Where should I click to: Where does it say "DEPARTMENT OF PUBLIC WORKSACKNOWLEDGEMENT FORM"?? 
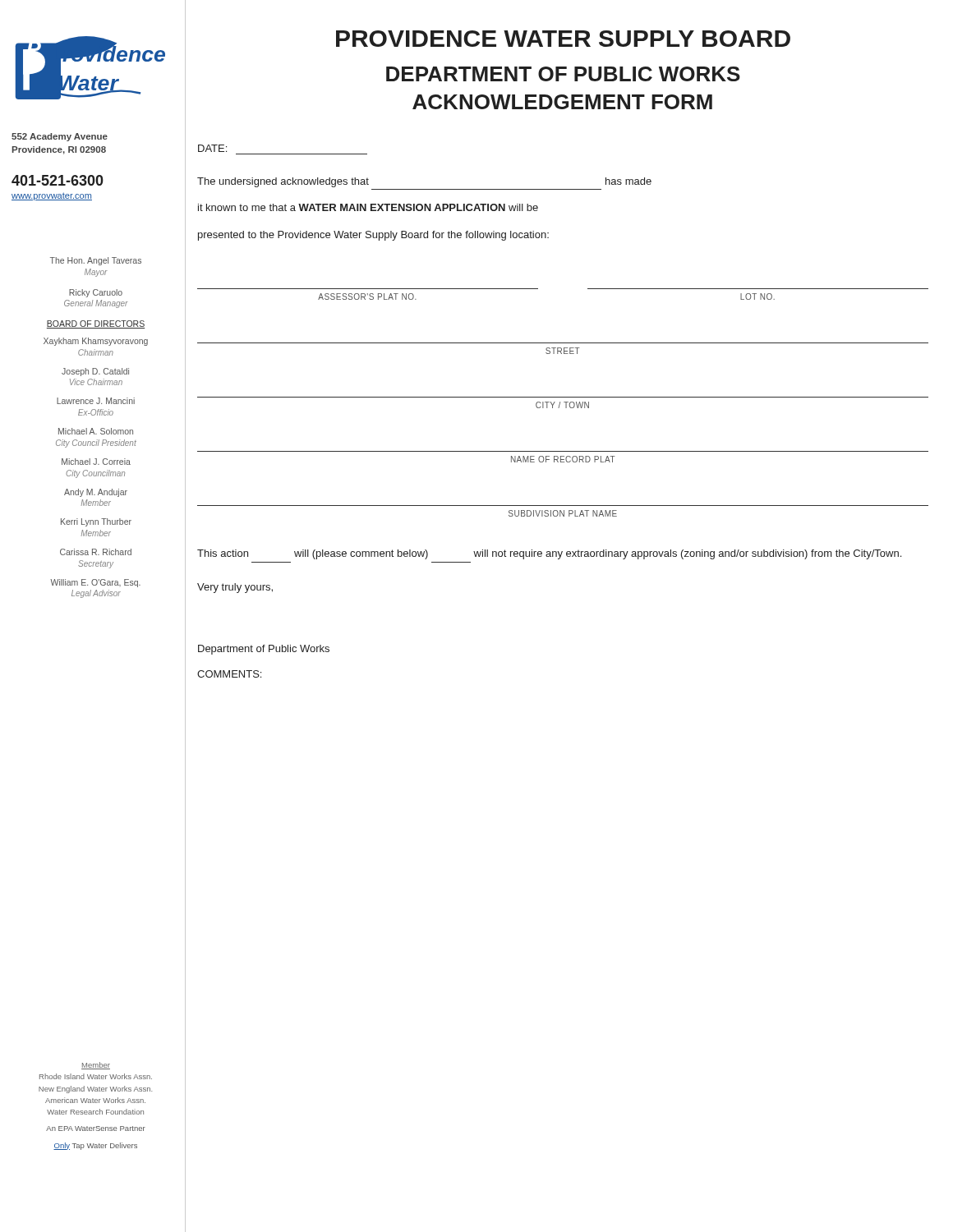pyautogui.click(x=563, y=88)
